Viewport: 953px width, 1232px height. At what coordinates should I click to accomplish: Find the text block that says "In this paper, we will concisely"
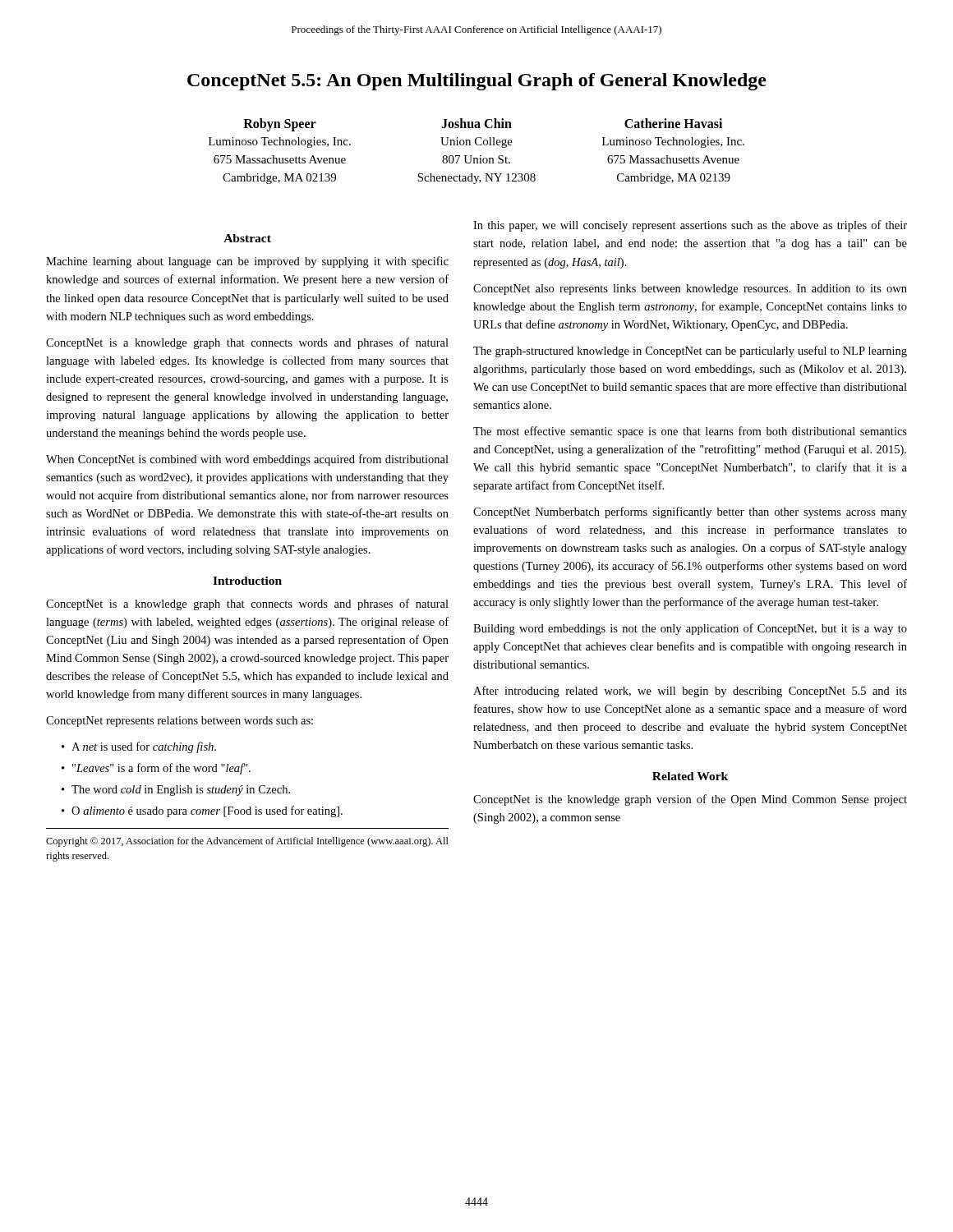click(690, 244)
